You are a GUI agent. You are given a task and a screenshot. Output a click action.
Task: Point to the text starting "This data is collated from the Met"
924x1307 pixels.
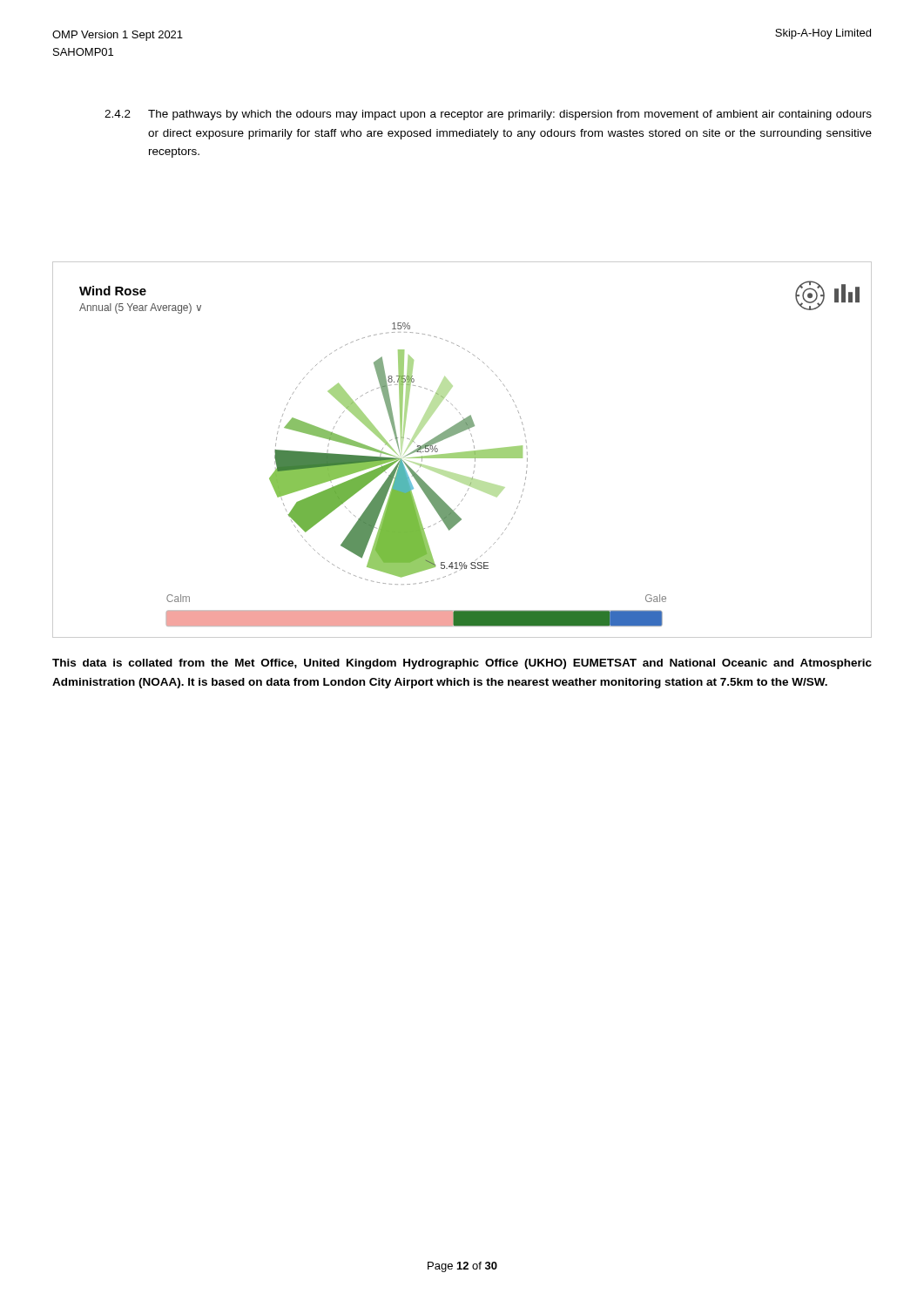click(462, 672)
